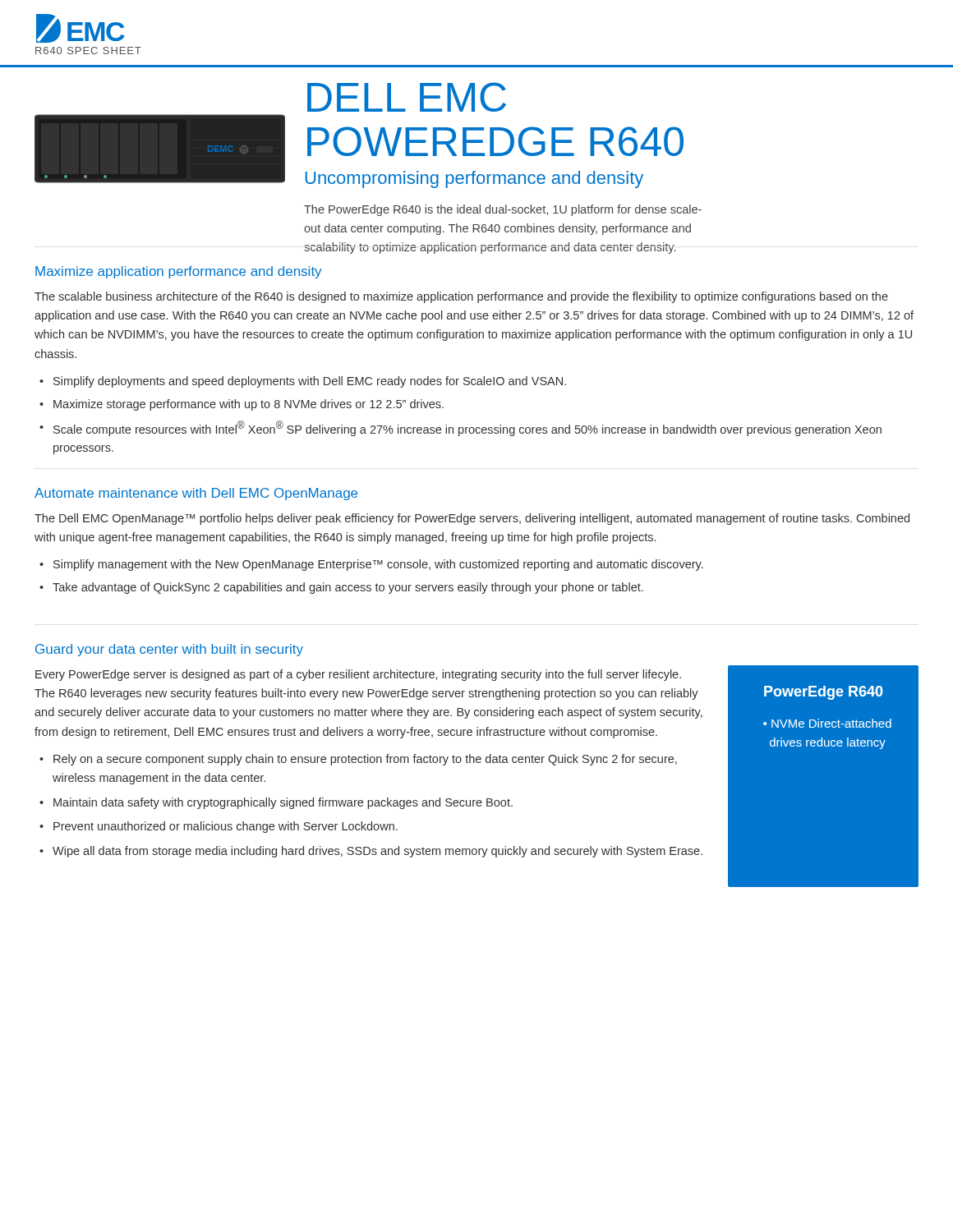Point to the block starting "Automate maintenance with Dell EMC OpenManage"
953x1232 pixels.
[196, 493]
